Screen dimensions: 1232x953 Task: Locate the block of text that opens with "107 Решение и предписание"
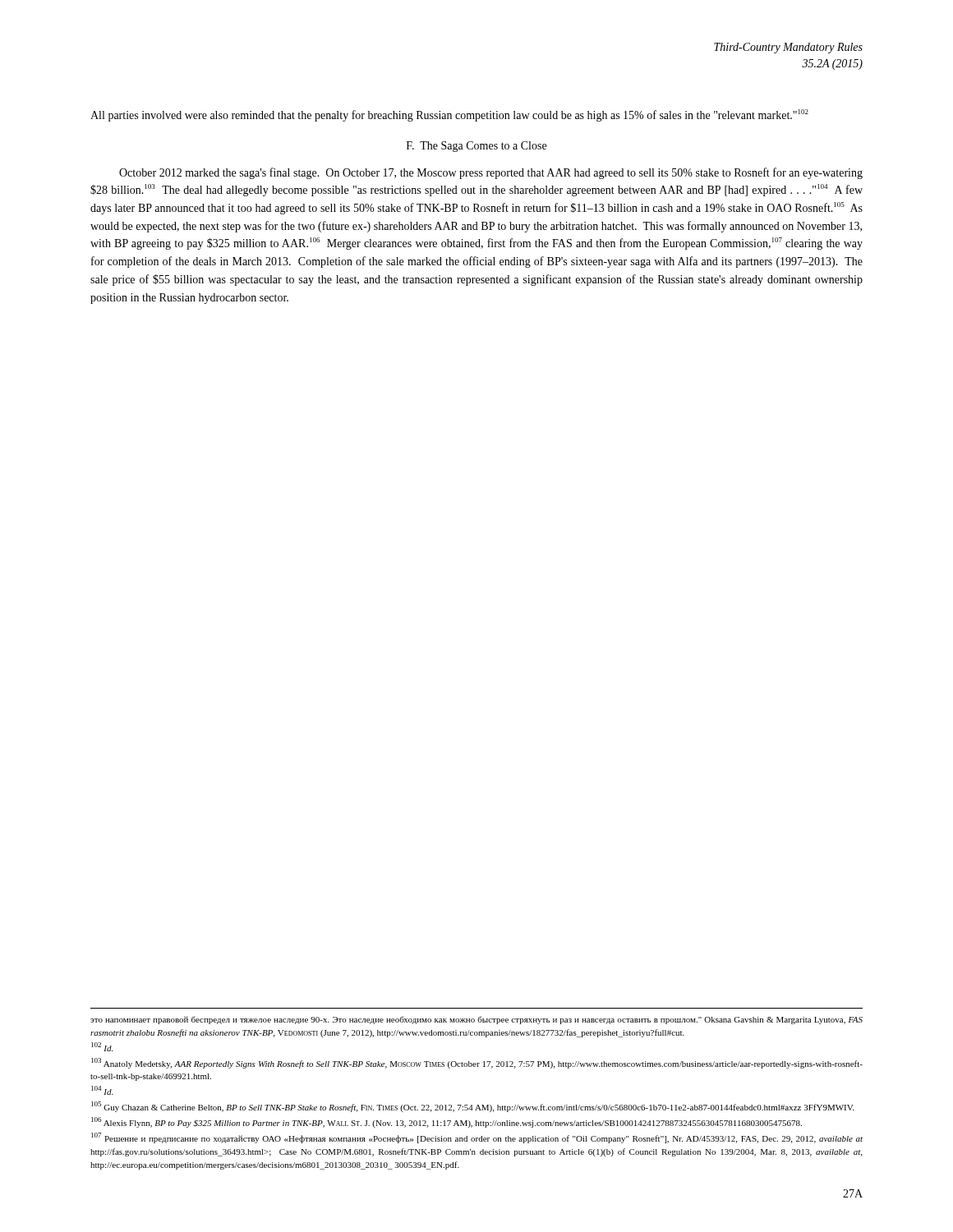476,1151
